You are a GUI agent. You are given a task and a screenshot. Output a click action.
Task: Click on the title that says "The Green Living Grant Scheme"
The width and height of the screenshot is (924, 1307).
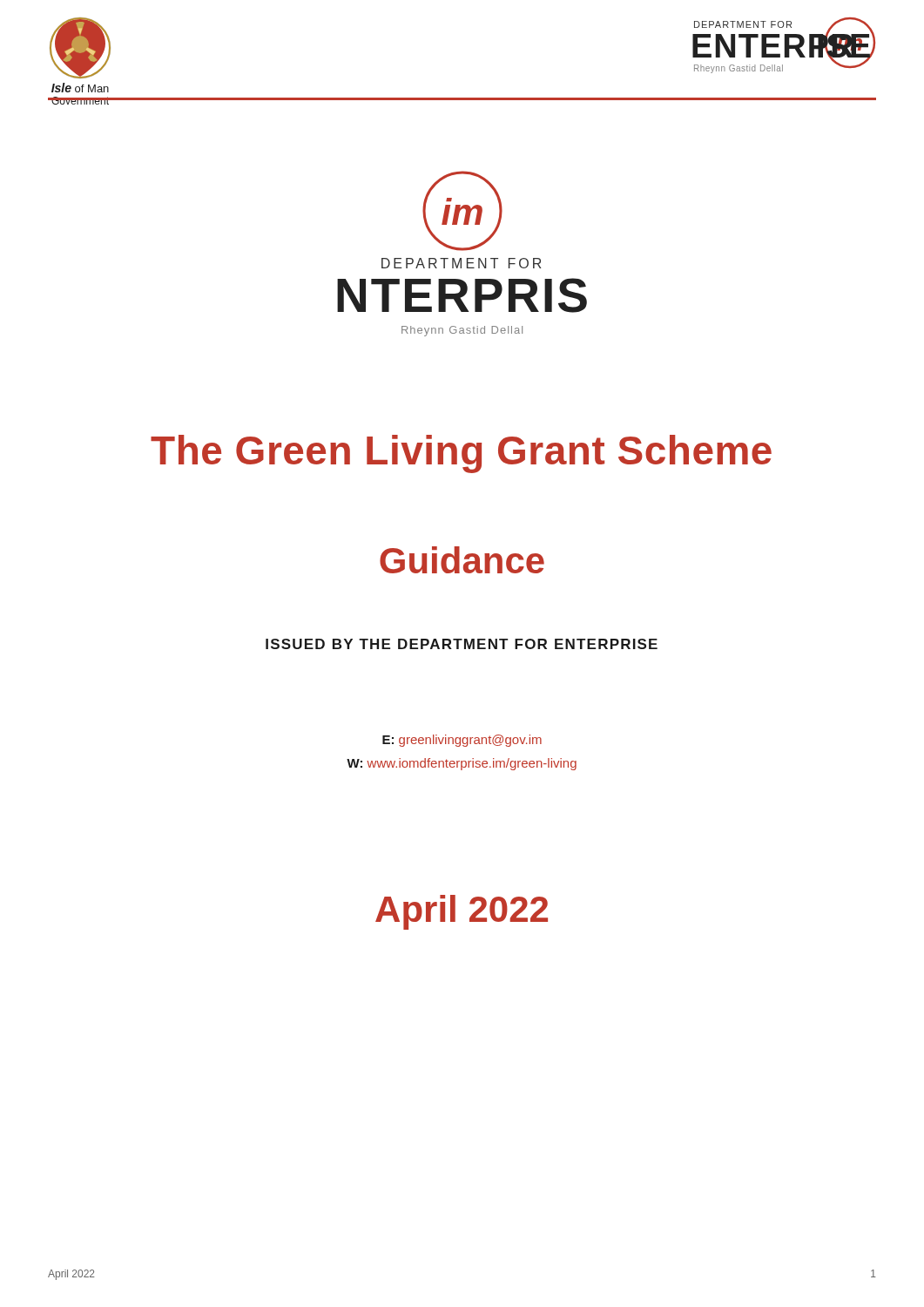(462, 451)
